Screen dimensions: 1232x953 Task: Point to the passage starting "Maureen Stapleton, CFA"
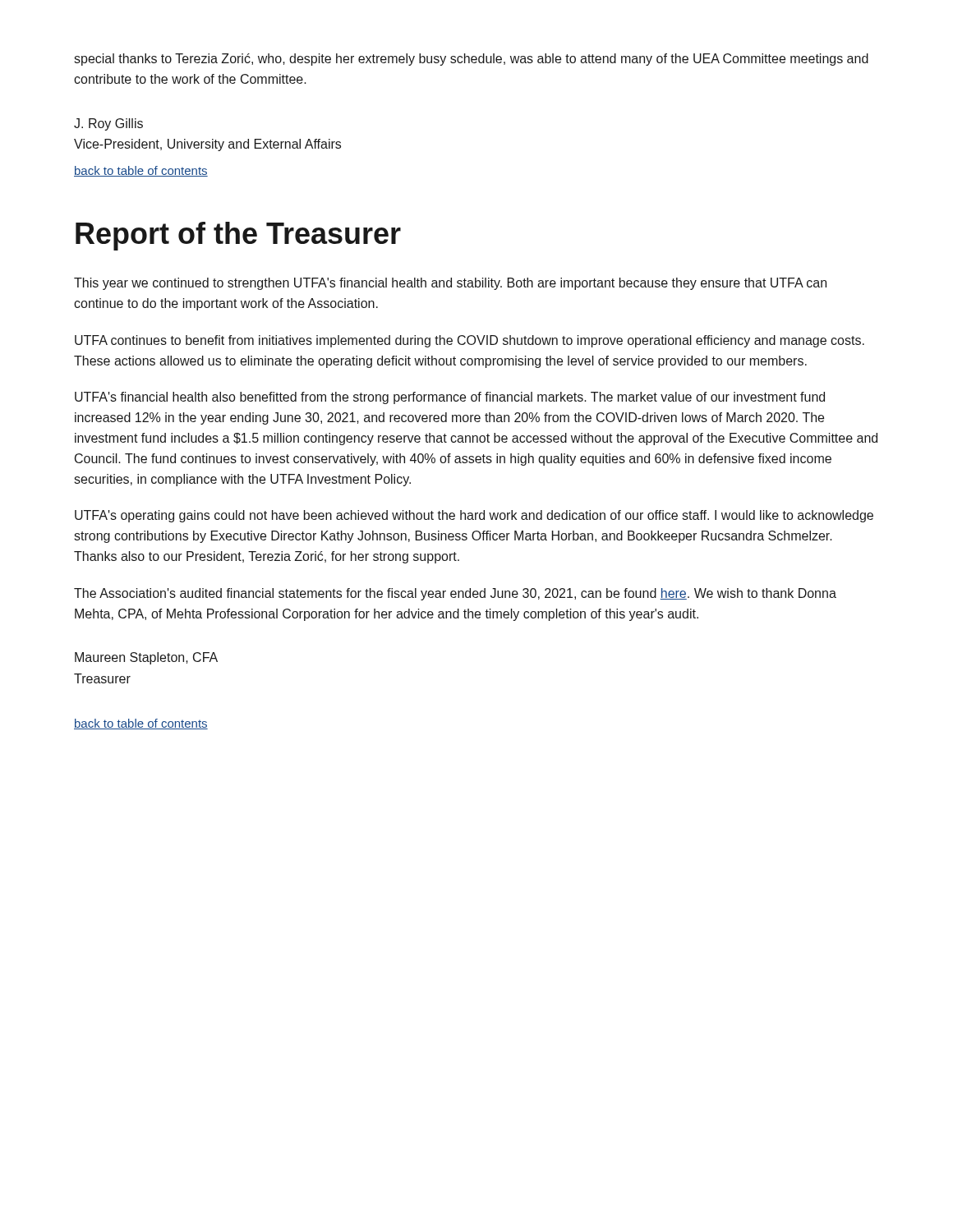pyautogui.click(x=146, y=668)
